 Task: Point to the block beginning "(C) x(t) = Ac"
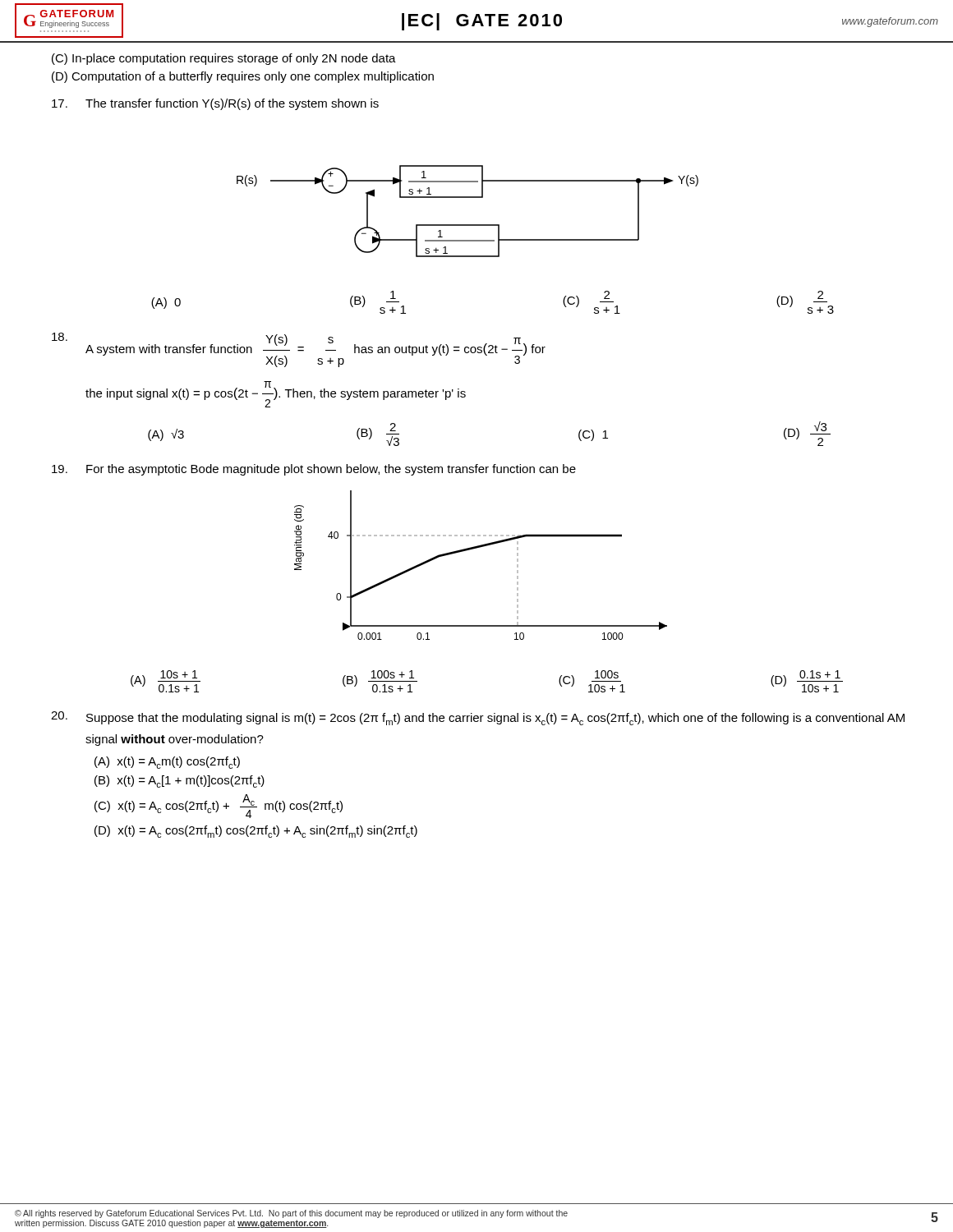[219, 806]
